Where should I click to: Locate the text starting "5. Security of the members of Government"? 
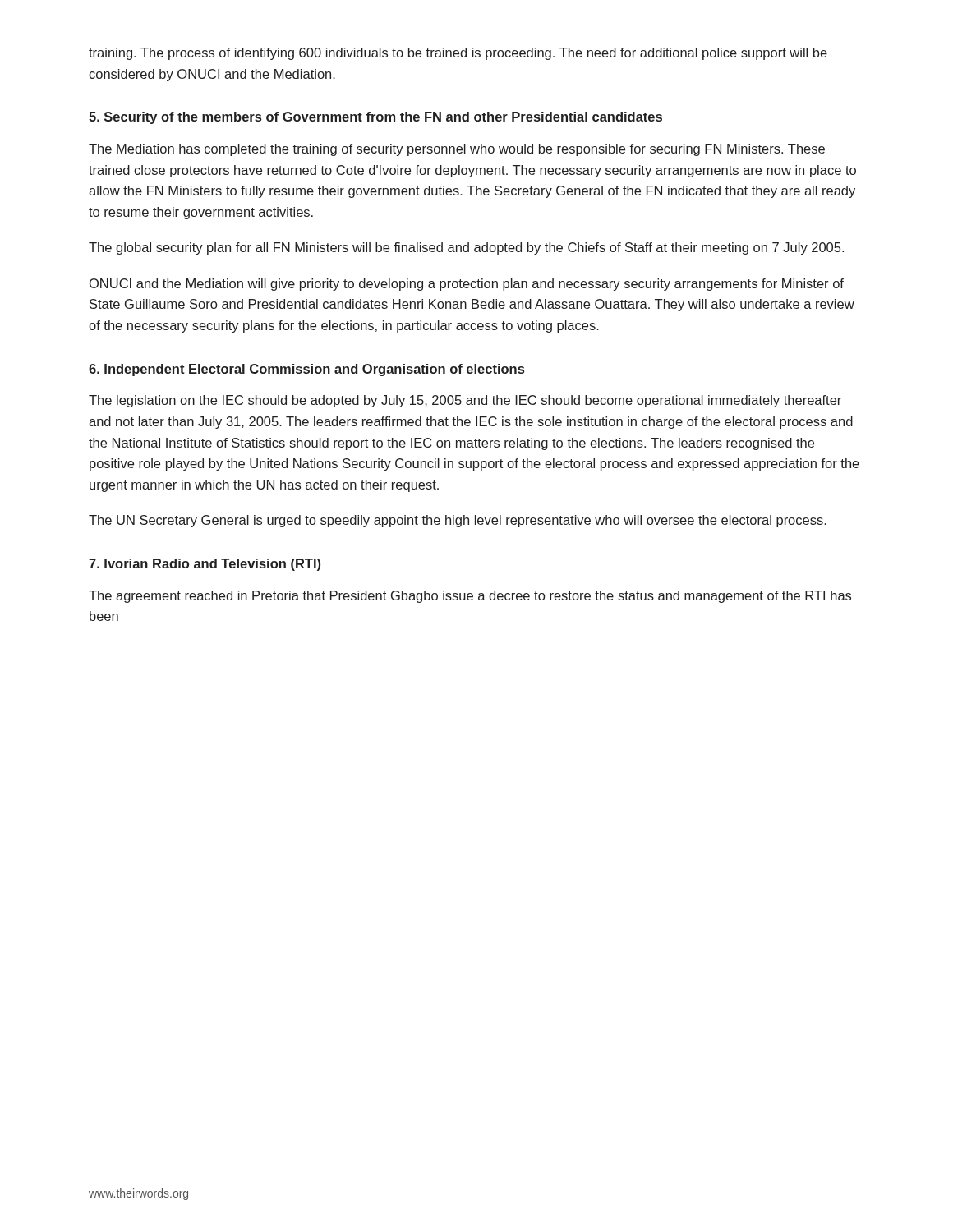(x=476, y=118)
